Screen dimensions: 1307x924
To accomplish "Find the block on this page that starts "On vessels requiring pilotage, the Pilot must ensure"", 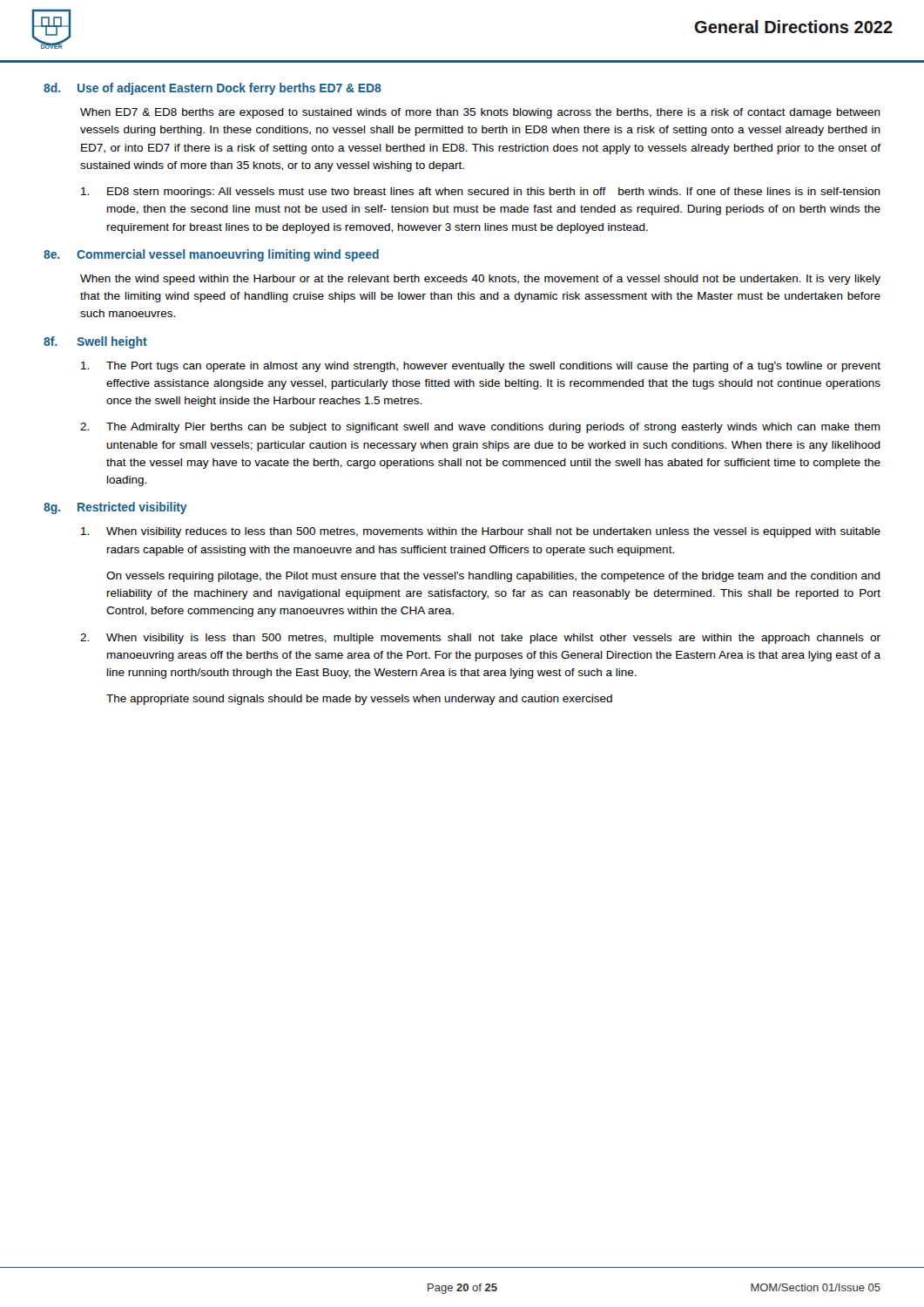I will click(x=493, y=593).
